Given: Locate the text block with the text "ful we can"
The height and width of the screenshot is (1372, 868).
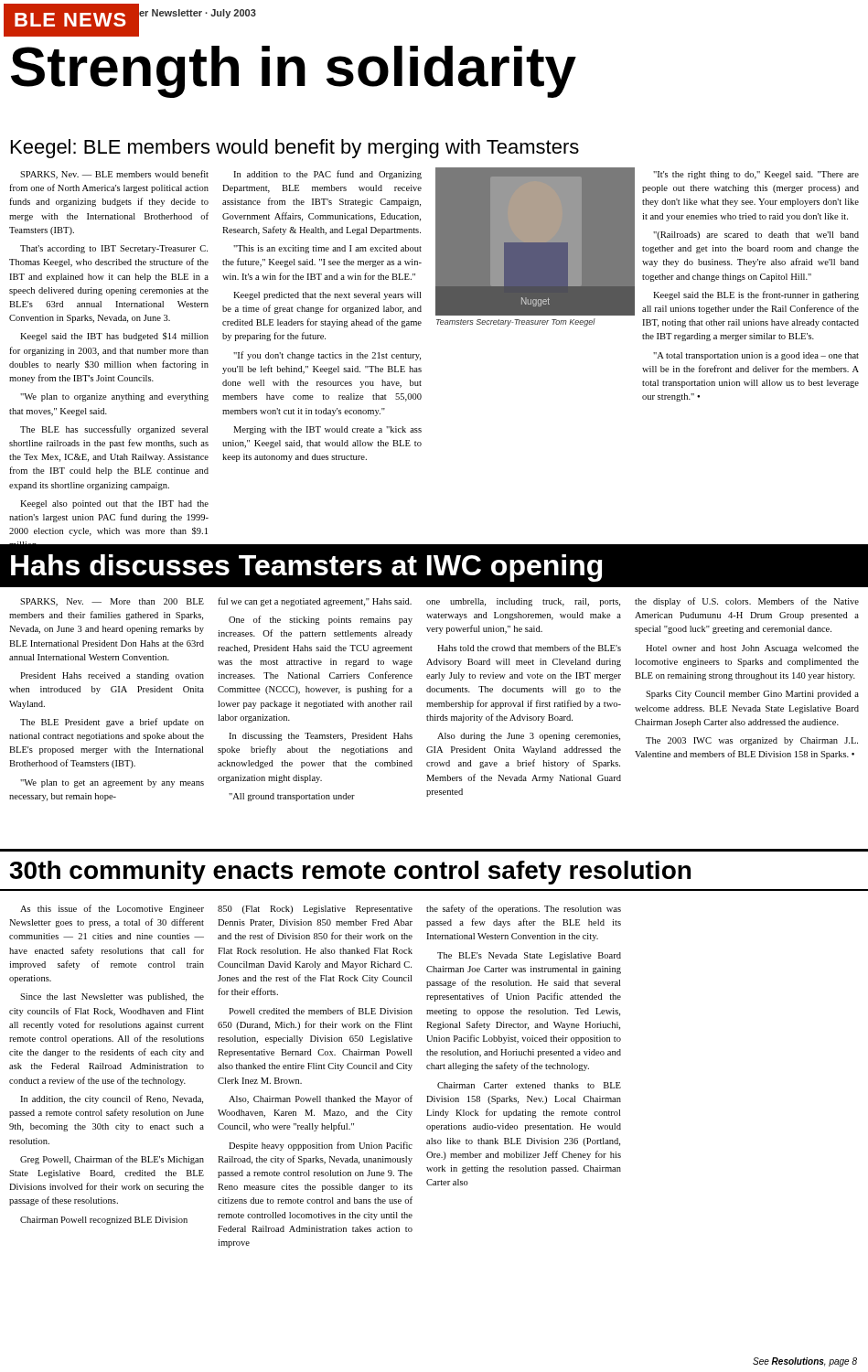Looking at the screenshot, I should [x=315, y=699].
